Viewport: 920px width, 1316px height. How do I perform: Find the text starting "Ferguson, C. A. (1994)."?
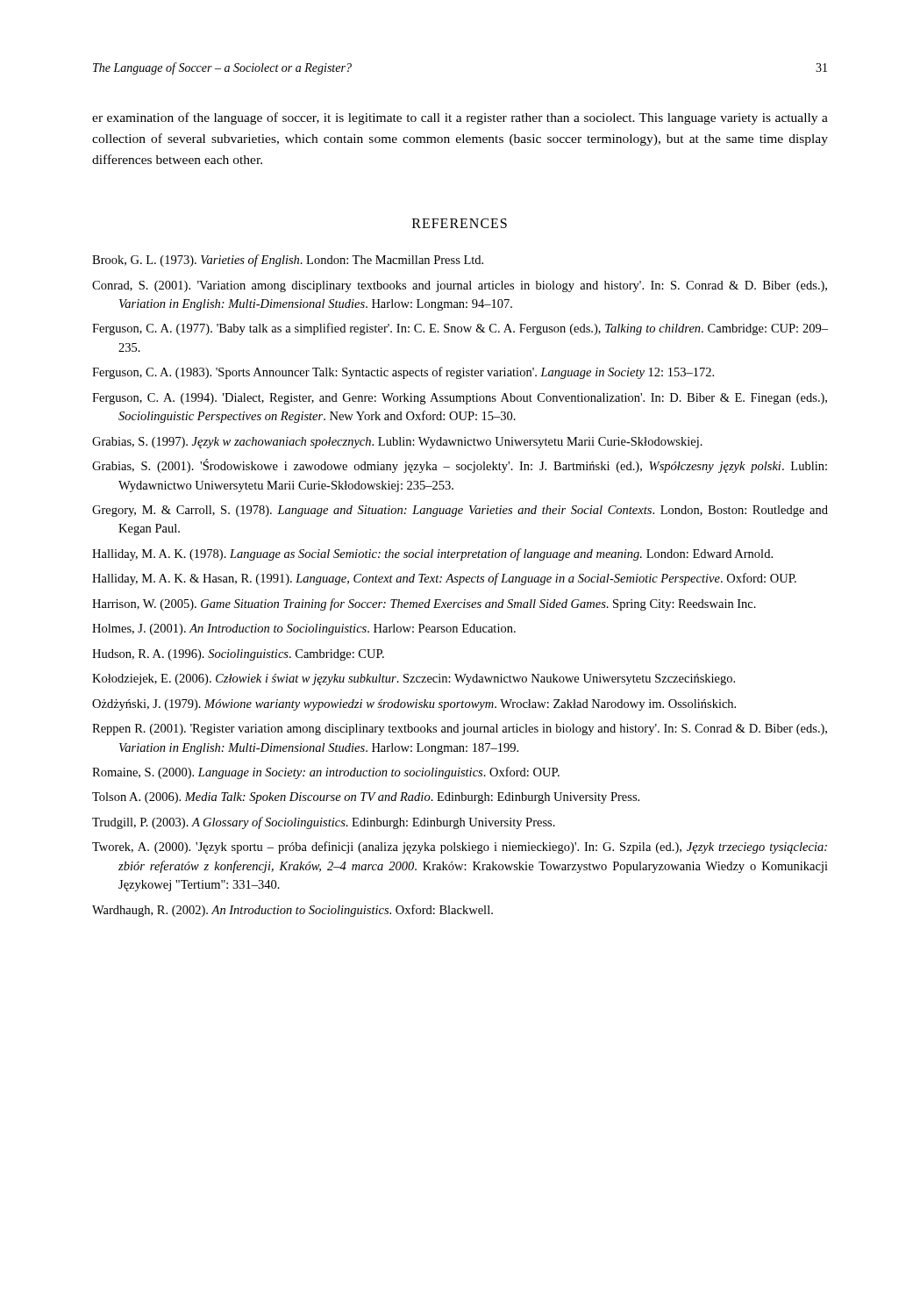[x=460, y=407]
